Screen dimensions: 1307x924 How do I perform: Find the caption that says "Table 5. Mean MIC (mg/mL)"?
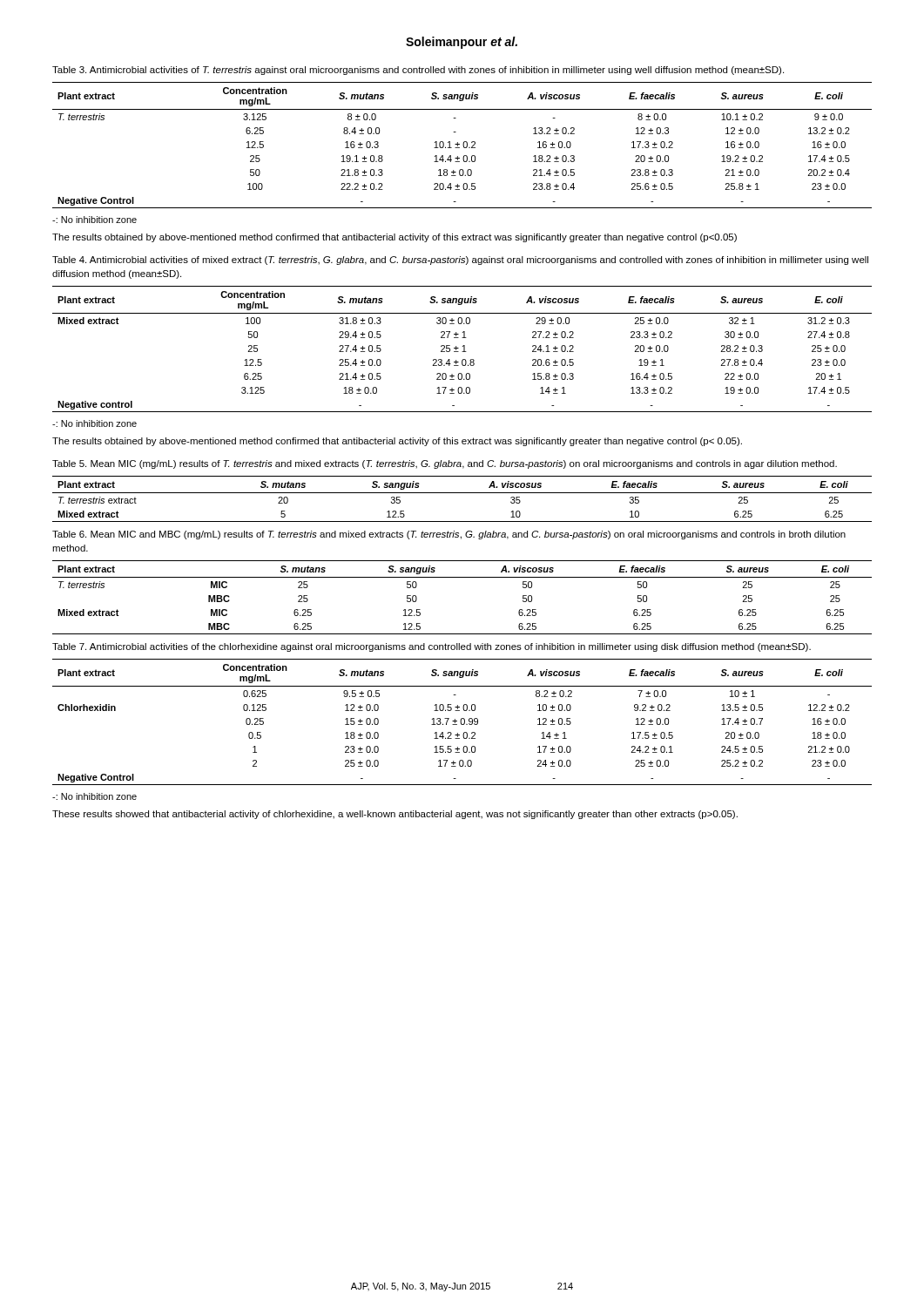tap(445, 463)
